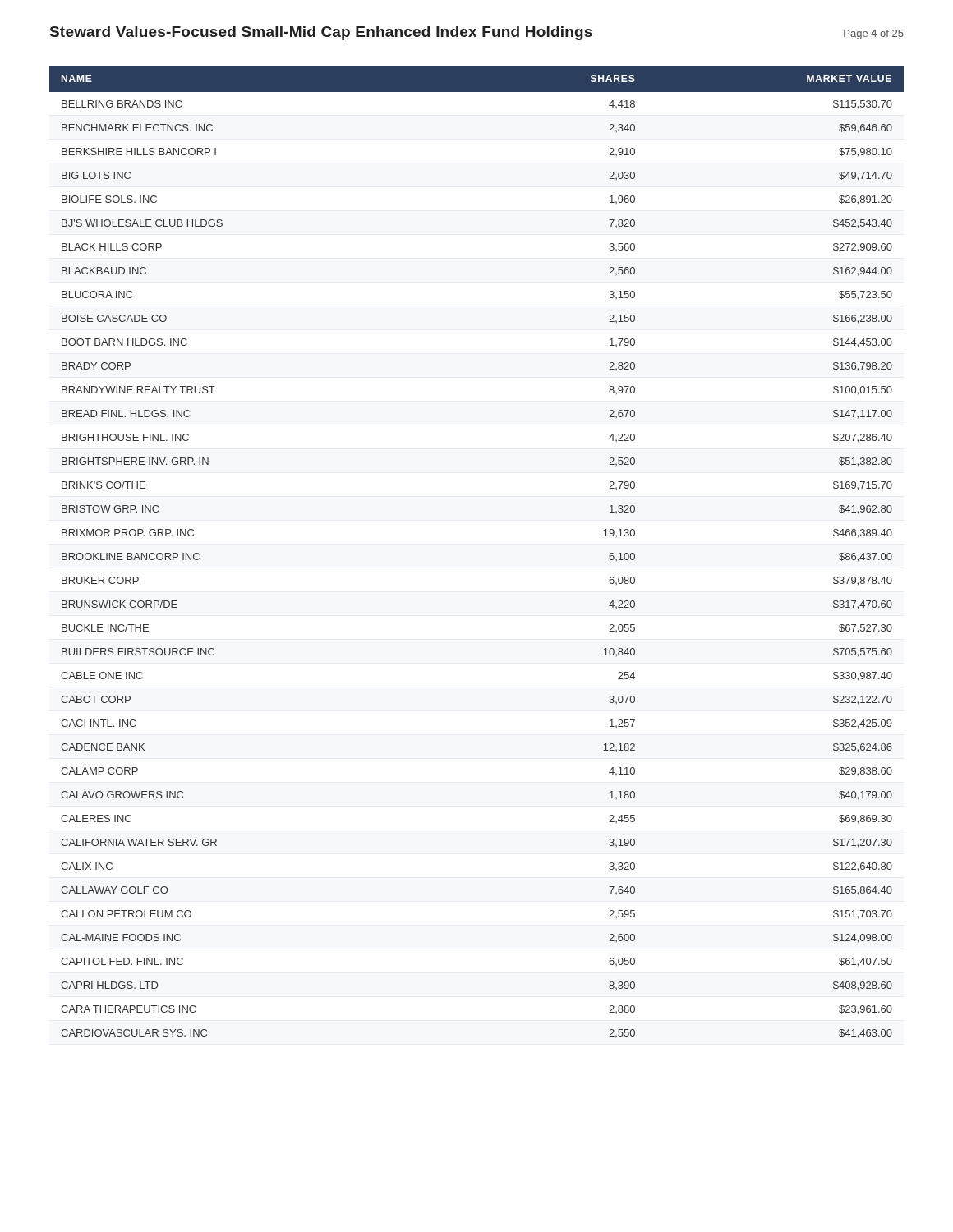Select the table that reads "CALIFORNIA WATER SERV. GR"
This screenshot has width=953, height=1232.
[476, 555]
